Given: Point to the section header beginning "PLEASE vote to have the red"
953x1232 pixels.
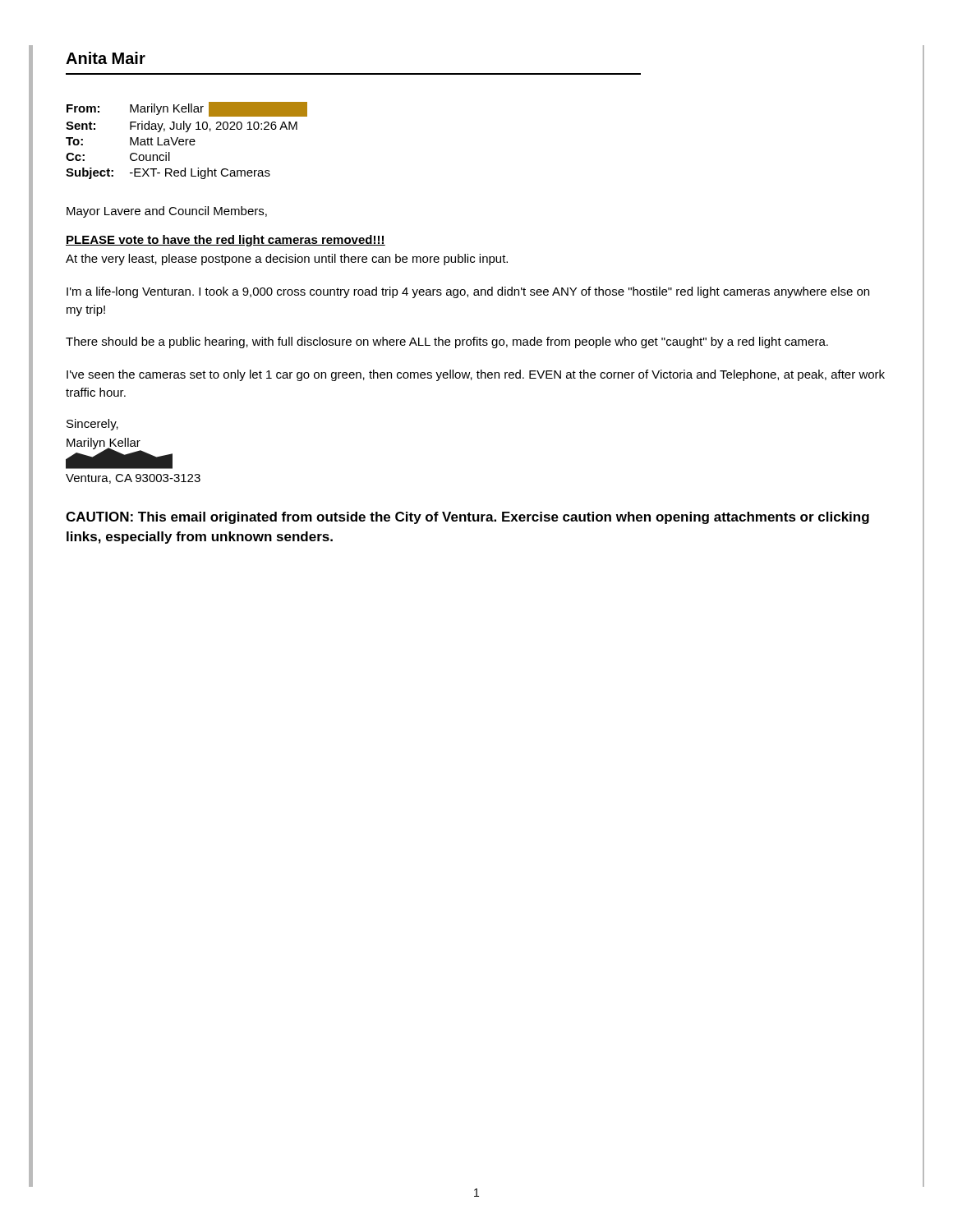Looking at the screenshot, I should tap(225, 239).
